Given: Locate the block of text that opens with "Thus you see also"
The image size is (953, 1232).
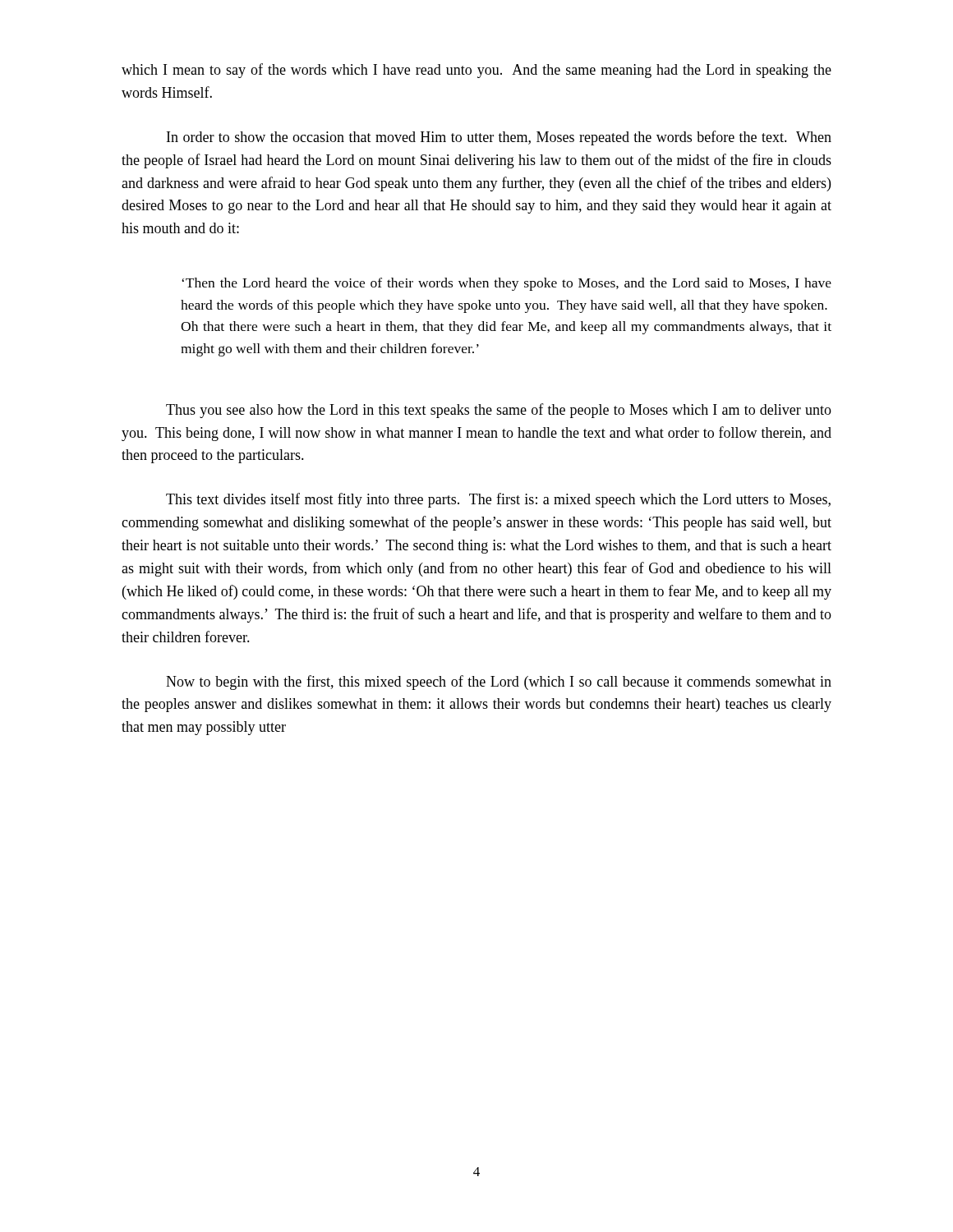Looking at the screenshot, I should [476, 433].
